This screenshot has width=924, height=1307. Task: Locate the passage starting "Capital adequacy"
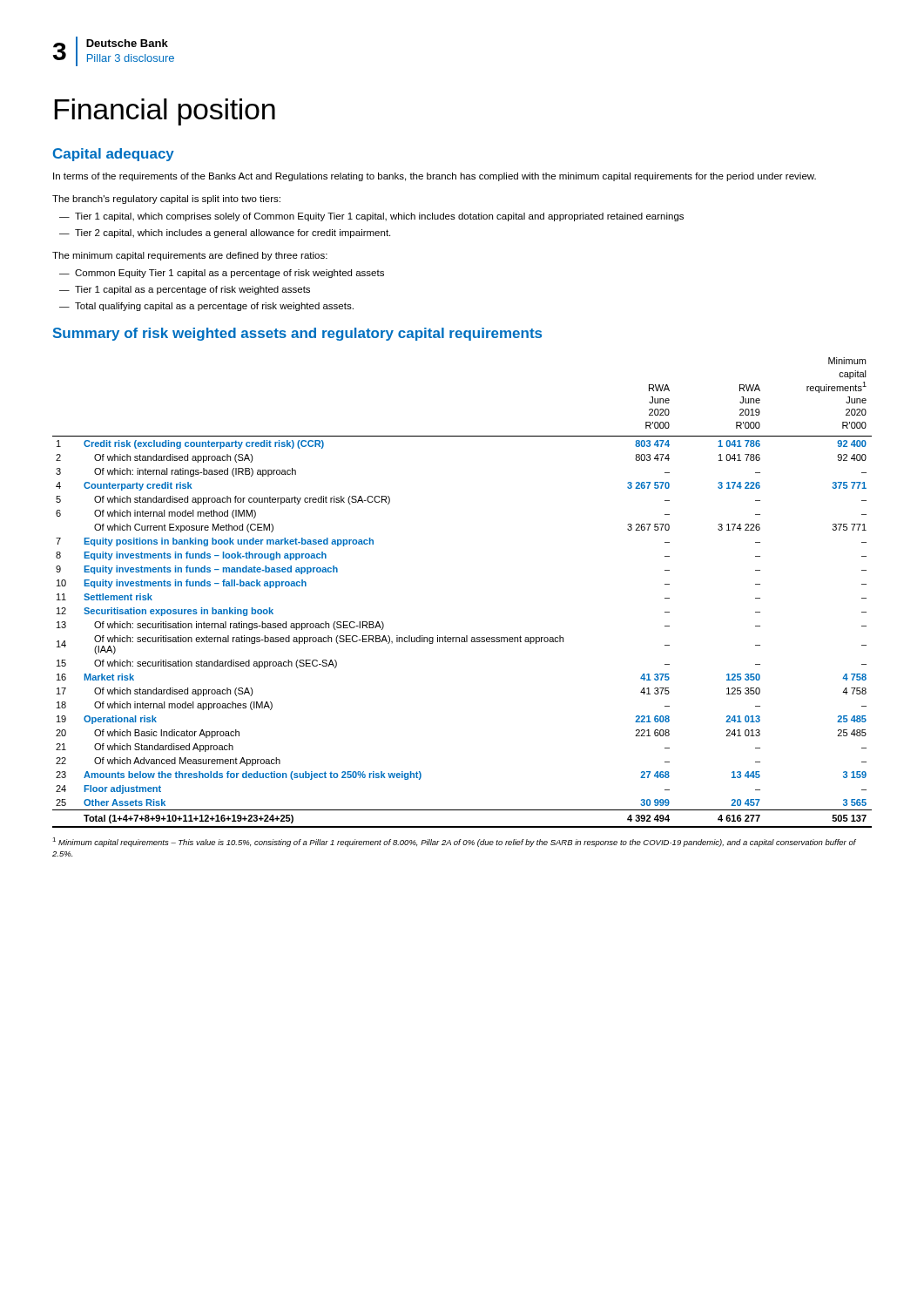[x=113, y=154]
